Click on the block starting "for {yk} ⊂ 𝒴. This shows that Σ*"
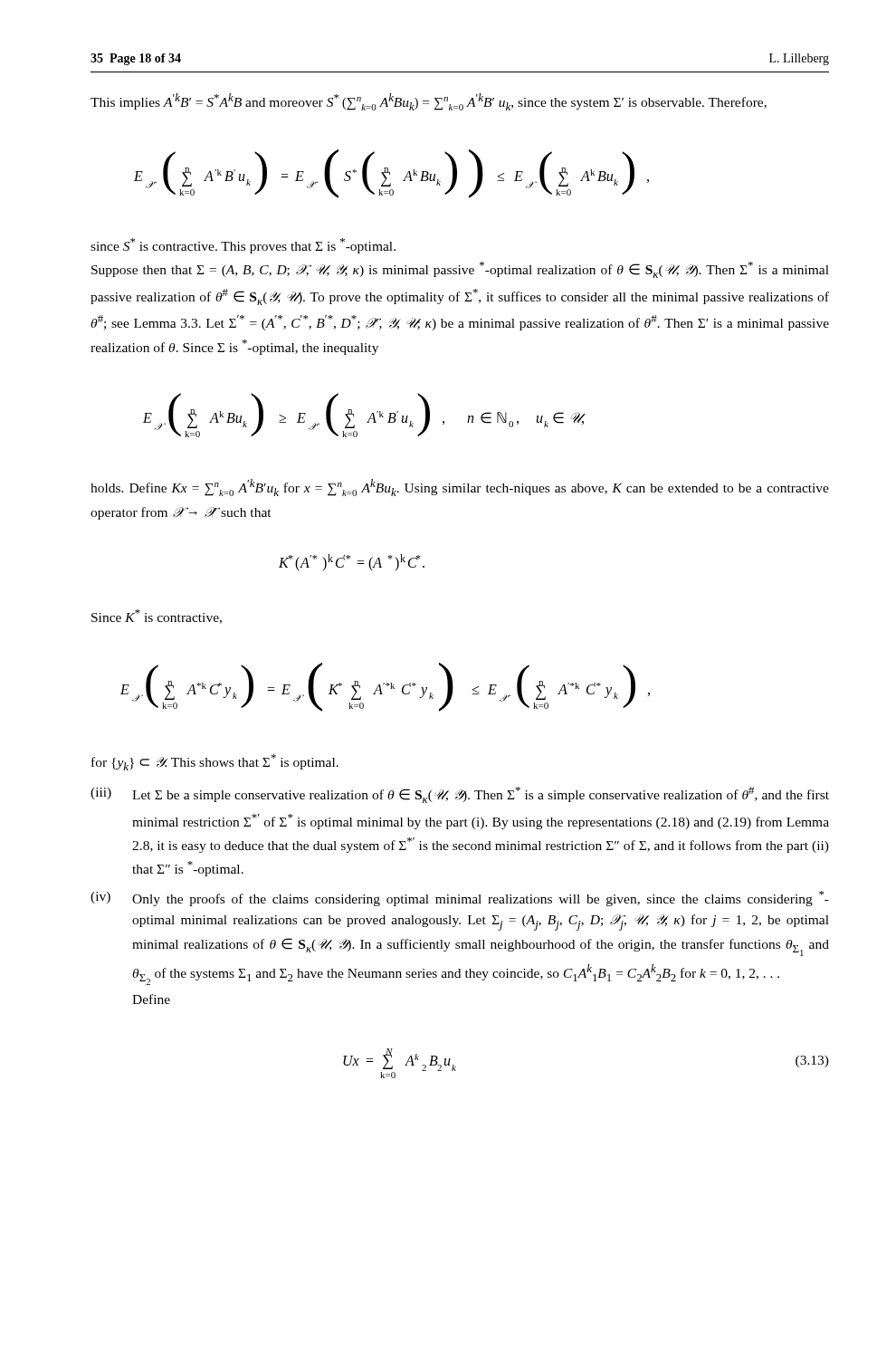This screenshot has height=1358, width=896. coord(215,762)
